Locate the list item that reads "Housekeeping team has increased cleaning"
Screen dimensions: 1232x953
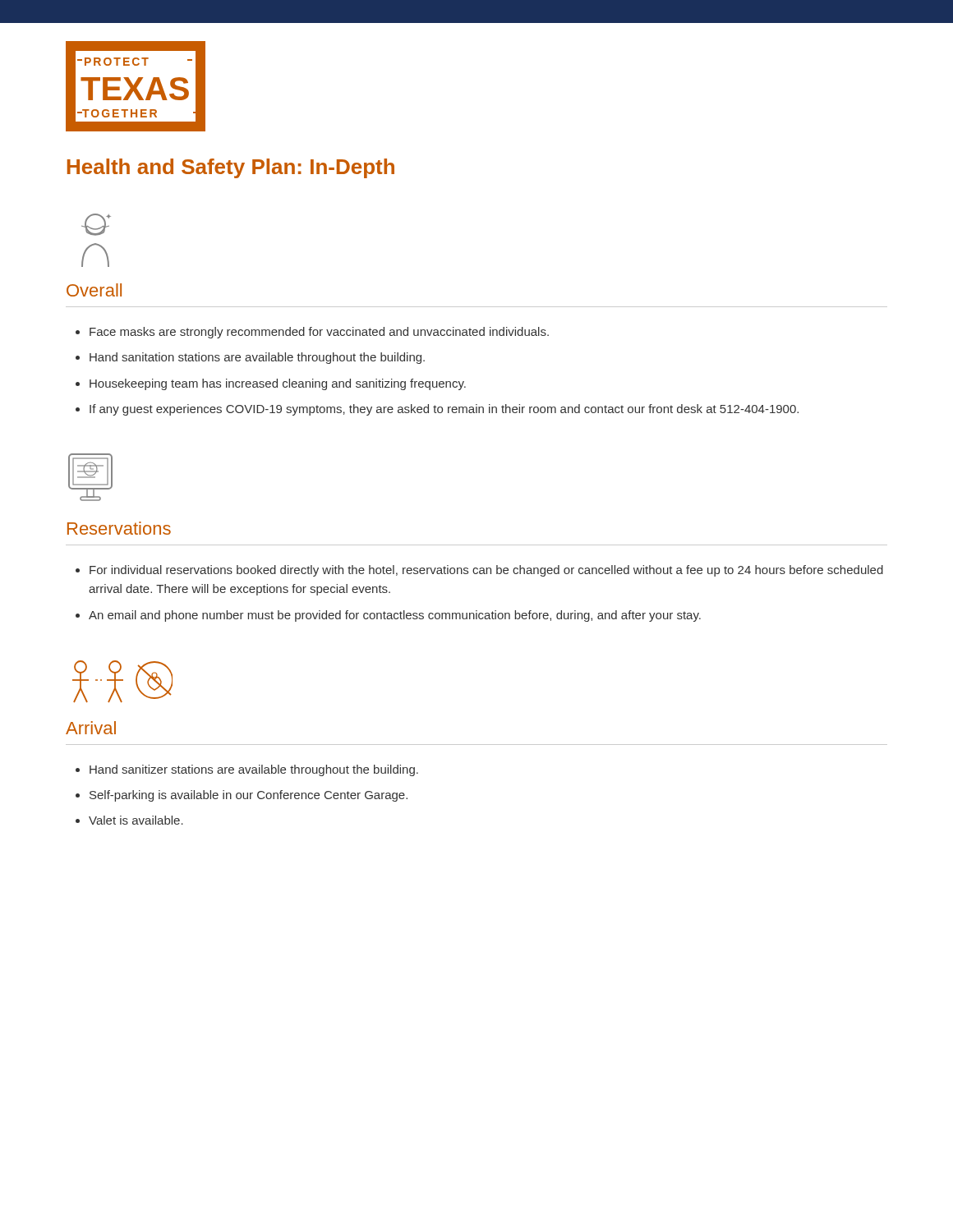[x=476, y=383]
